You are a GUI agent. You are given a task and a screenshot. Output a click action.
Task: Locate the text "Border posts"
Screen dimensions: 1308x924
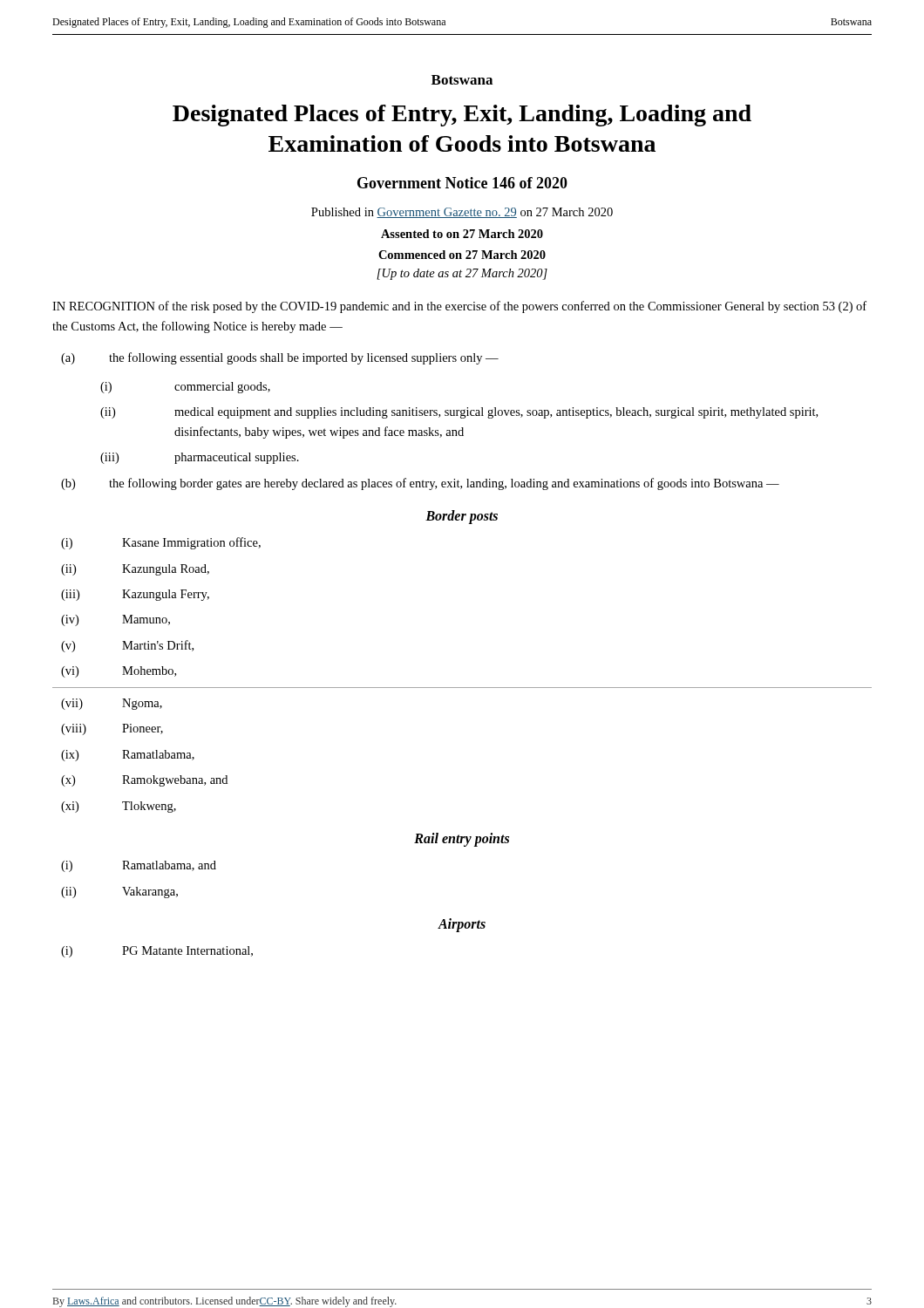[x=462, y=516]
